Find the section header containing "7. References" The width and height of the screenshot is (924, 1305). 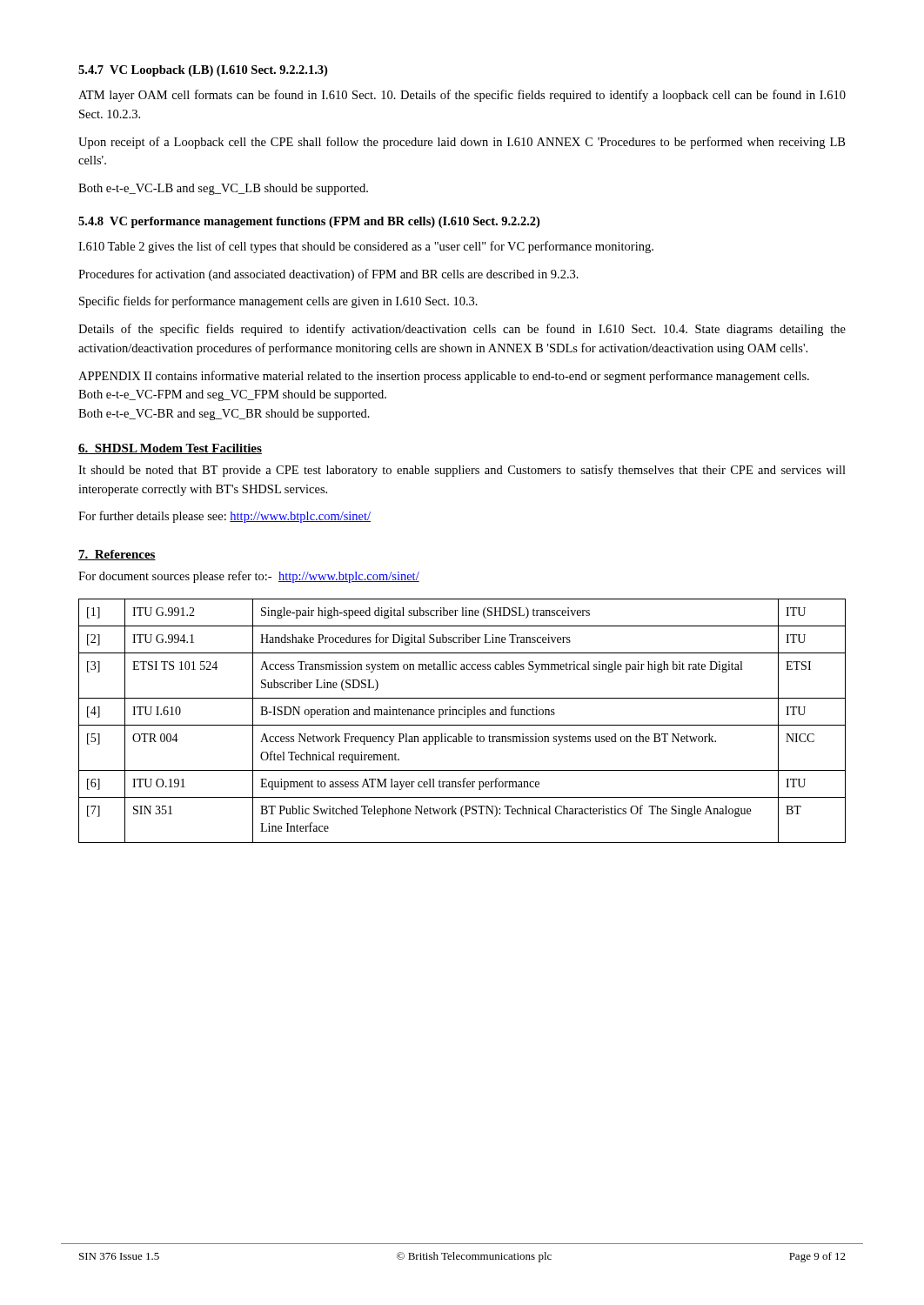(117, 554)
